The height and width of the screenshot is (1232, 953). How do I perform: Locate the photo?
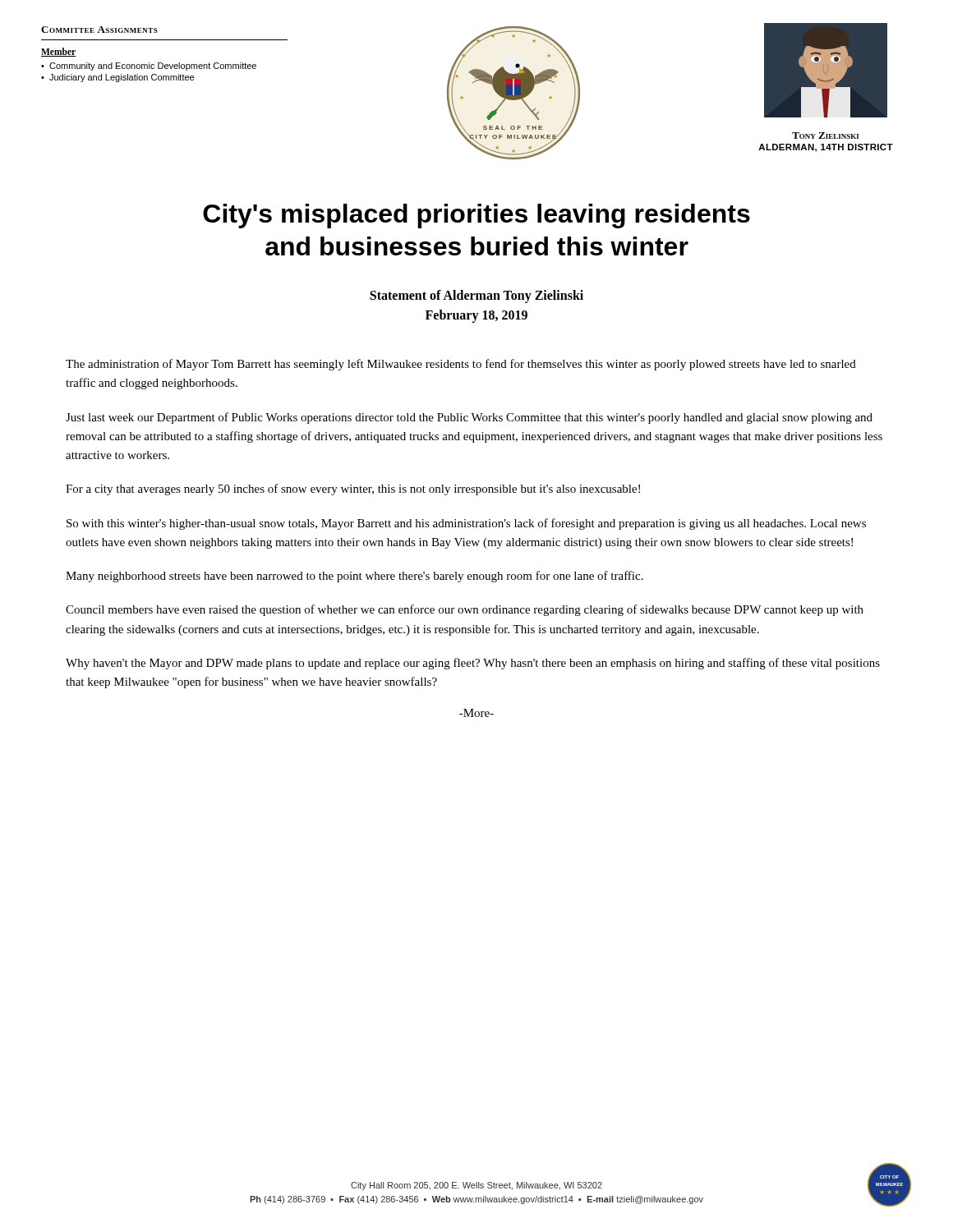(826, 72)
